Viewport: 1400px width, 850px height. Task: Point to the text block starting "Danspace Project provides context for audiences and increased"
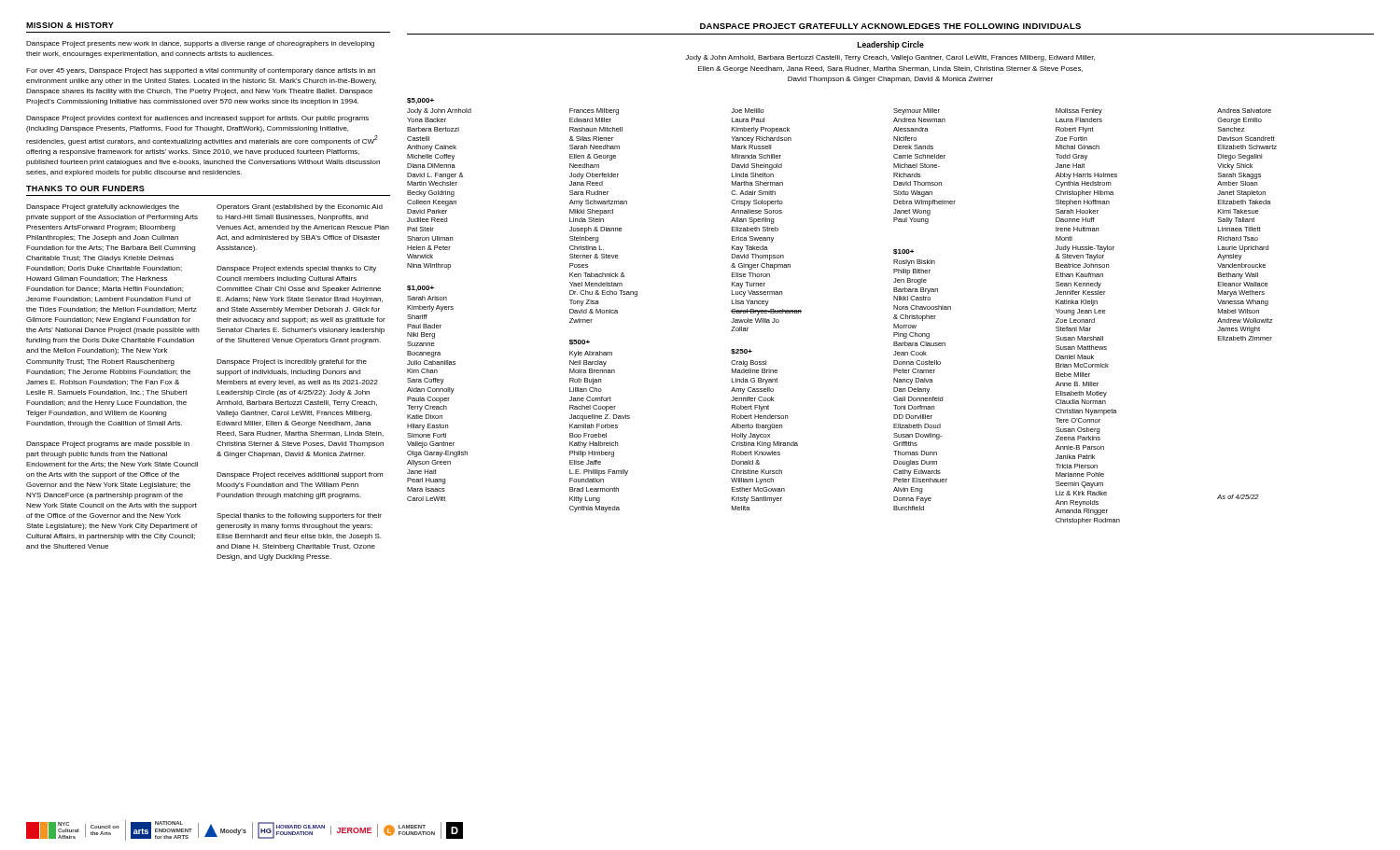pyautogui.click(x=203, y=145)
